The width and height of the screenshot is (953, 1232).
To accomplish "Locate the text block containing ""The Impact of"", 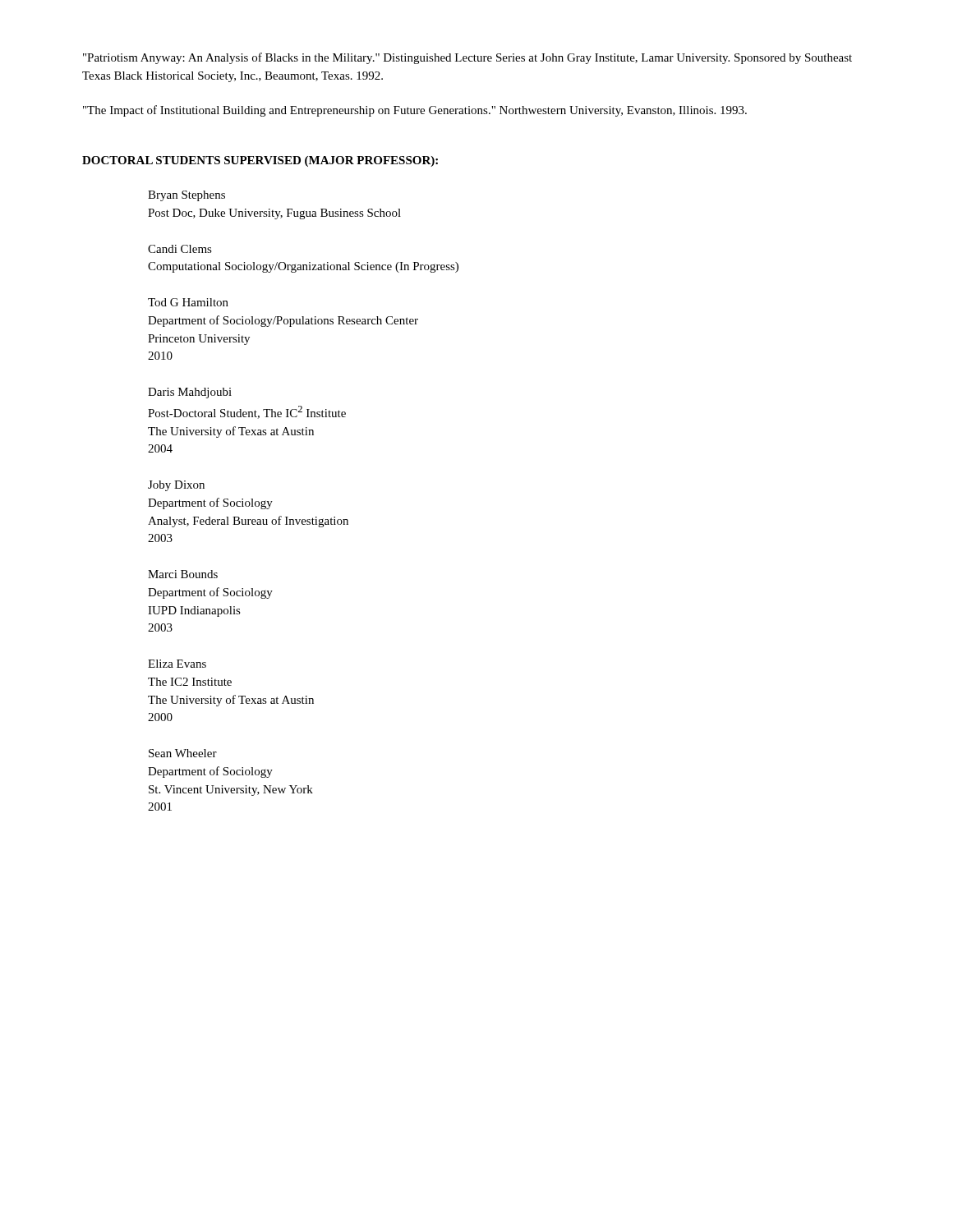I will [x=415, y=110].
